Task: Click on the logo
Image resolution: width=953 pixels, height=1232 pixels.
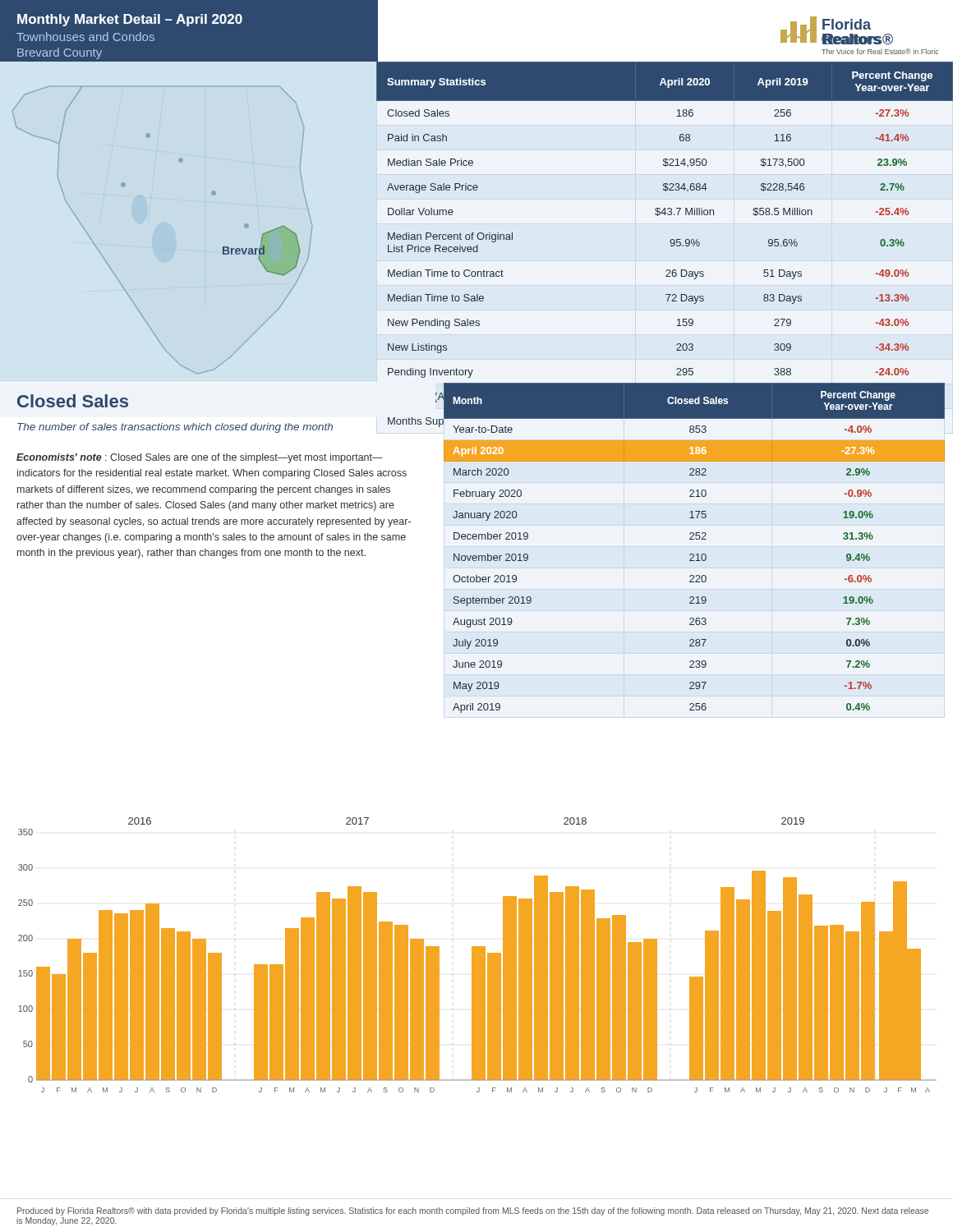Action: pyautogui.click(x=856, y=33)
